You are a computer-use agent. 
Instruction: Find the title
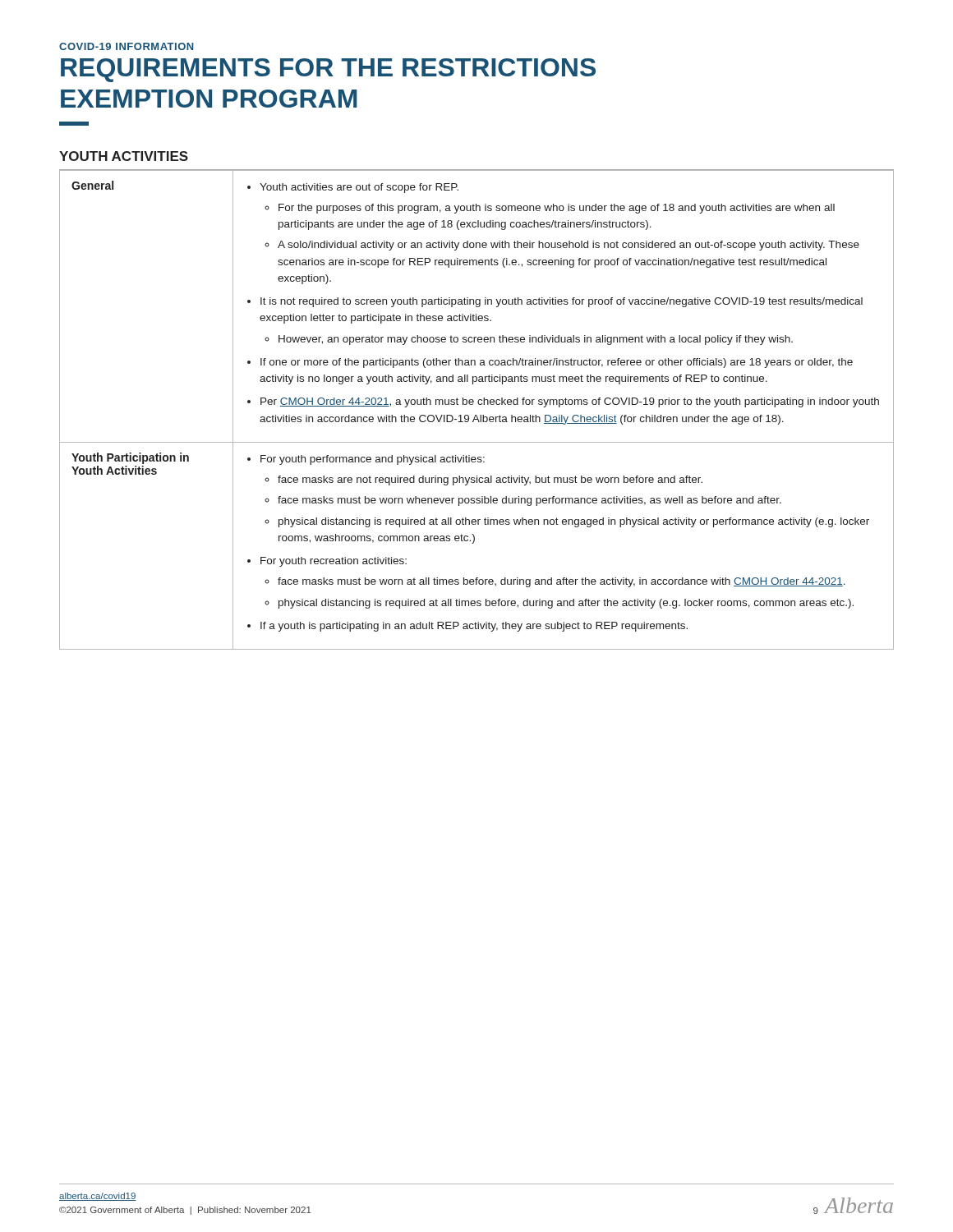click(x=476, y=89)
